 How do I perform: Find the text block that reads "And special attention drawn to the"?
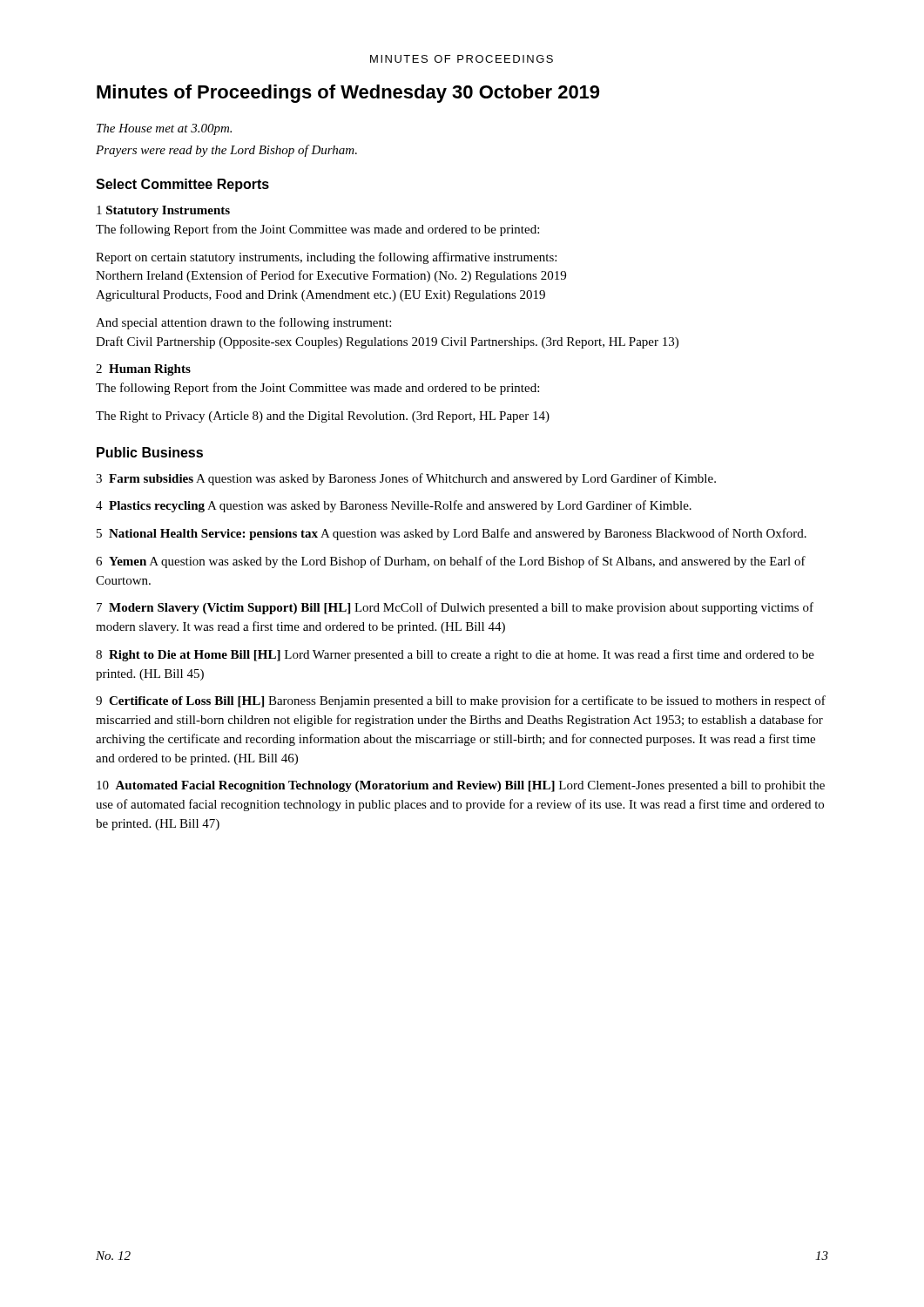tap(387, 332)
